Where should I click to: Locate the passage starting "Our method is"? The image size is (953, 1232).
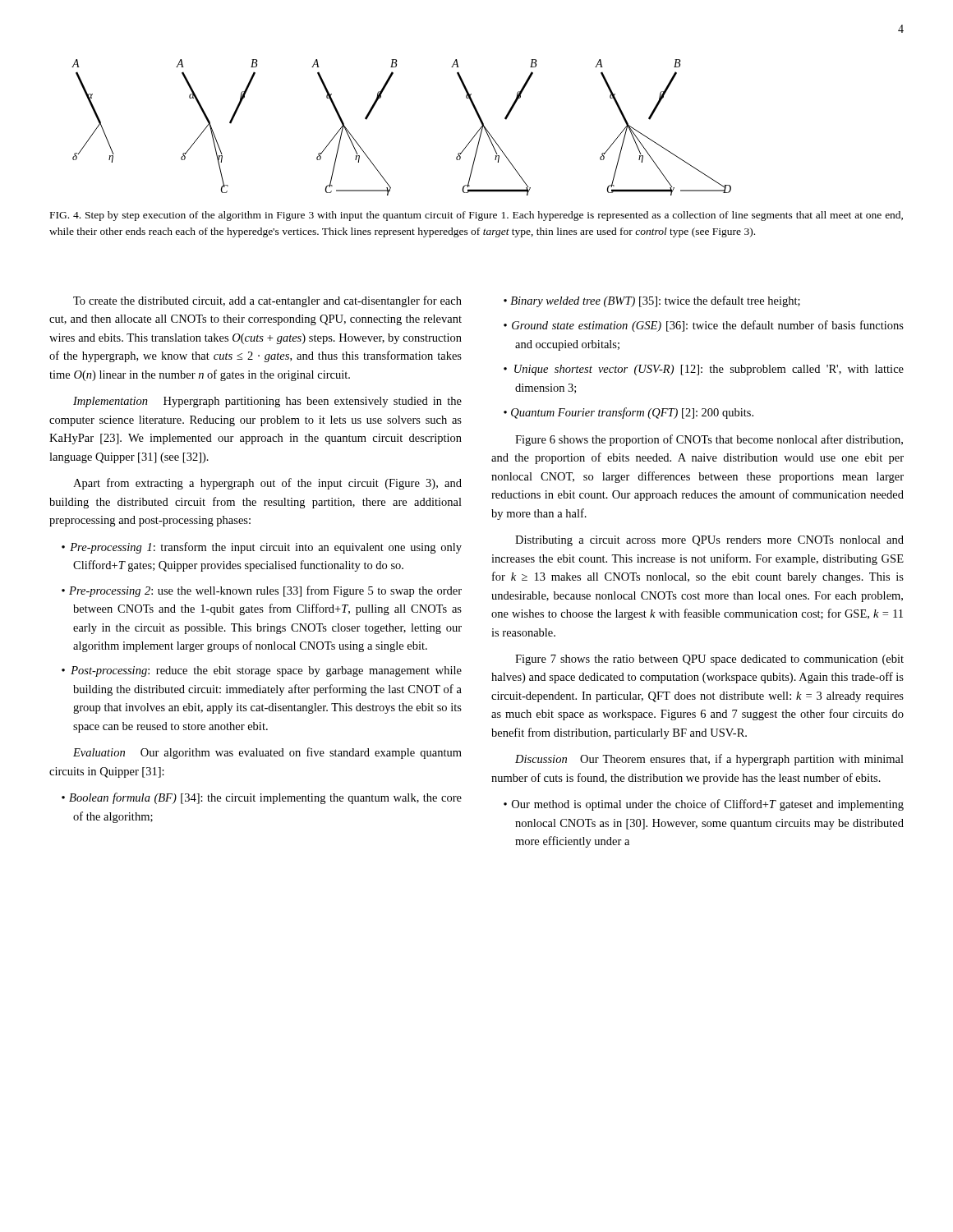point(708,823)
